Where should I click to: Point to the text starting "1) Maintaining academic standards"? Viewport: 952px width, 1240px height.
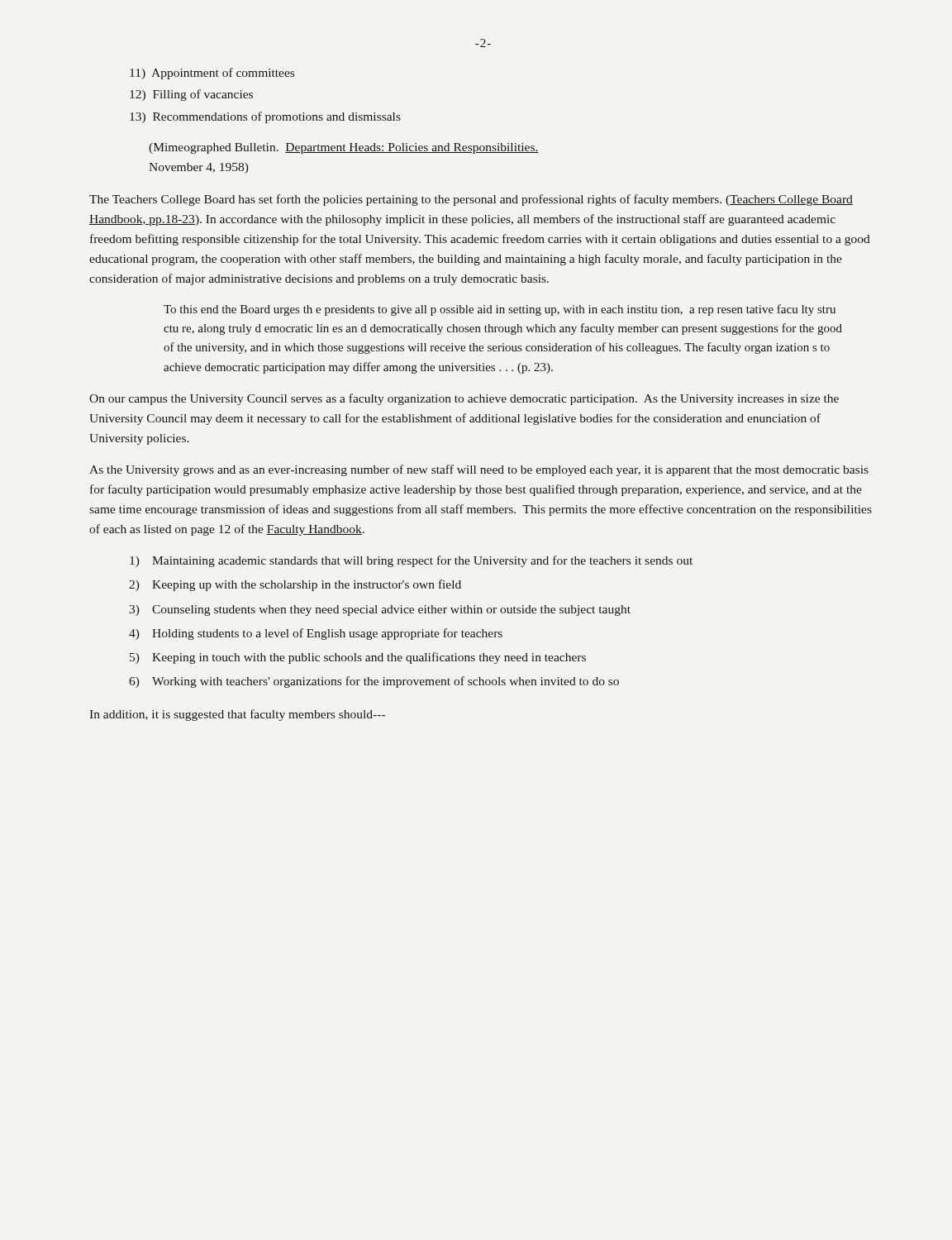[x=503, y=560]
